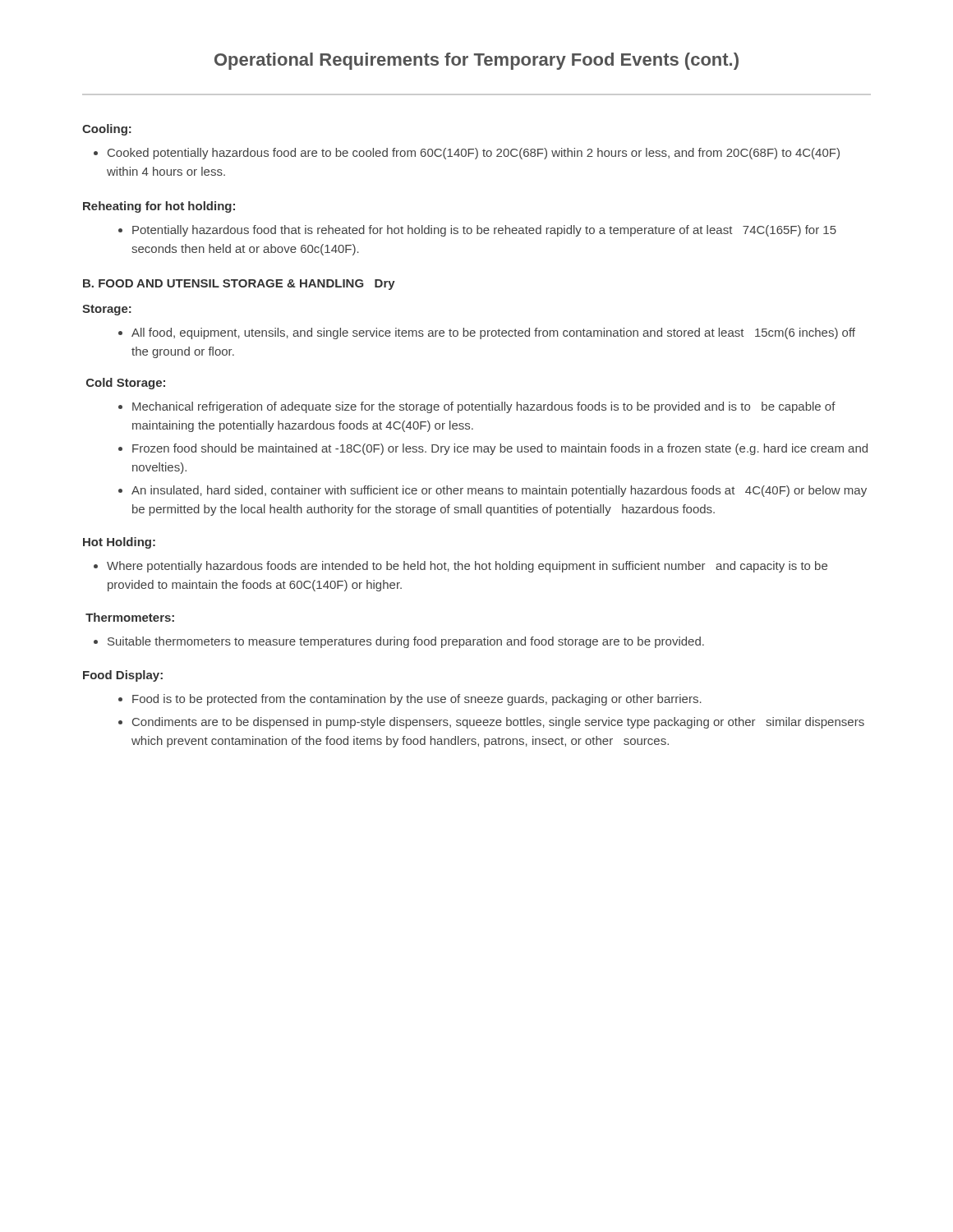Find the section header on this page that starts "B. FOOD AND UTENSIL"
953x1232 pixels.
pyautogui.click(x=238, y=283)
